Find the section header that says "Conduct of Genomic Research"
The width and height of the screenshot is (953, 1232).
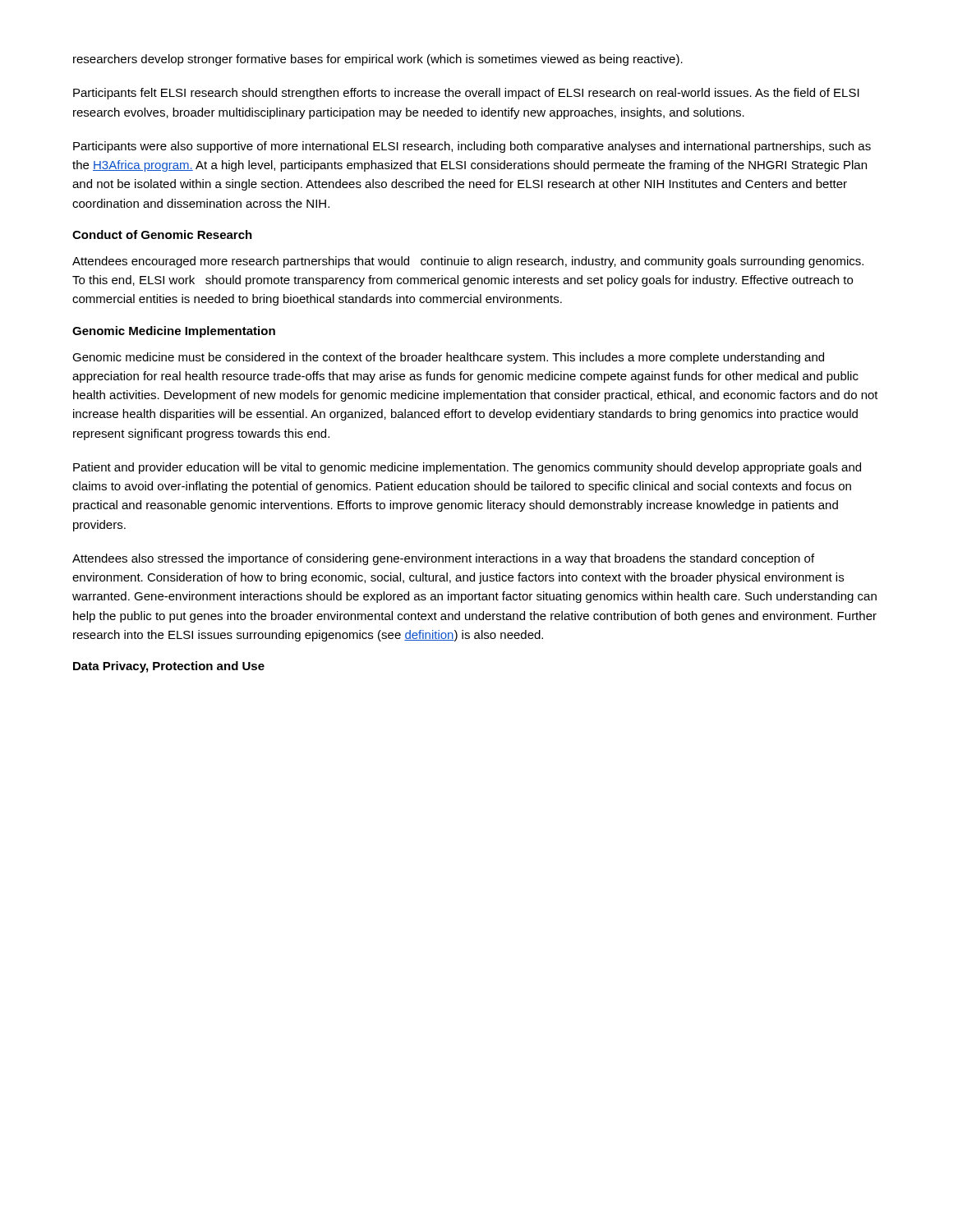(162, 234)
